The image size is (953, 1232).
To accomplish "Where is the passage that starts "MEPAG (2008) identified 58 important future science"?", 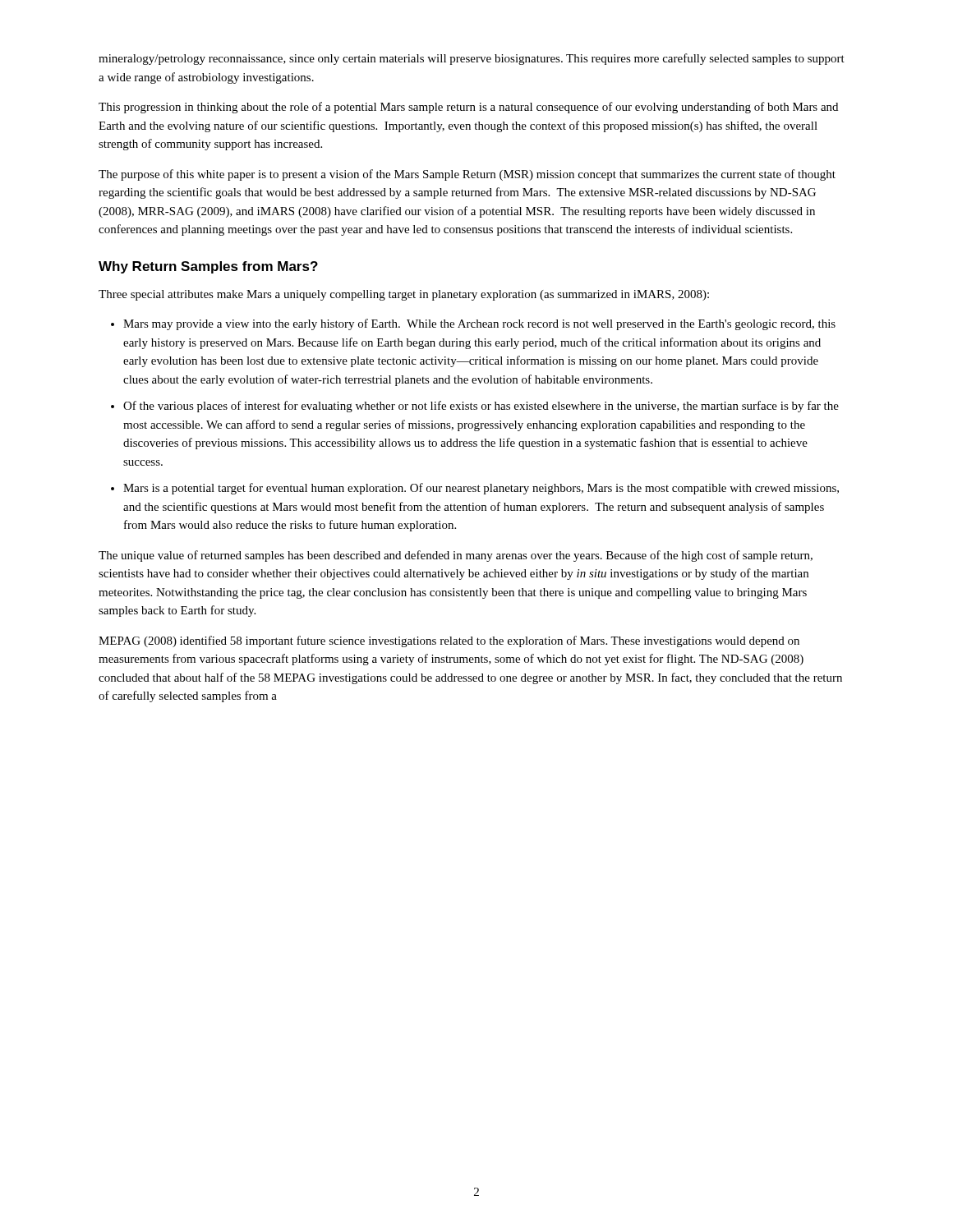I will point(470,668).
